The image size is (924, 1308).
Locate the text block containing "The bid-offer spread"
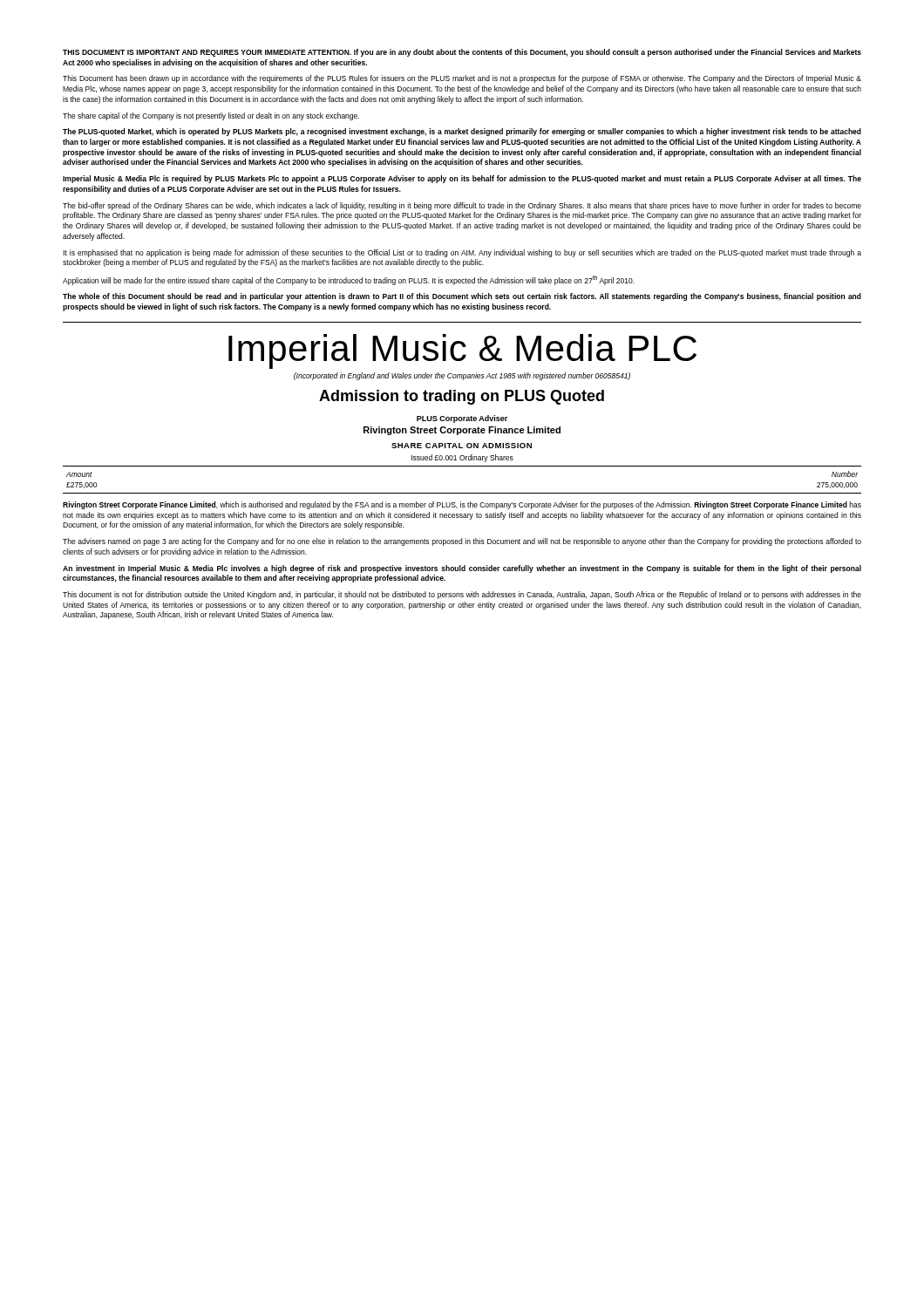point(462,222)
